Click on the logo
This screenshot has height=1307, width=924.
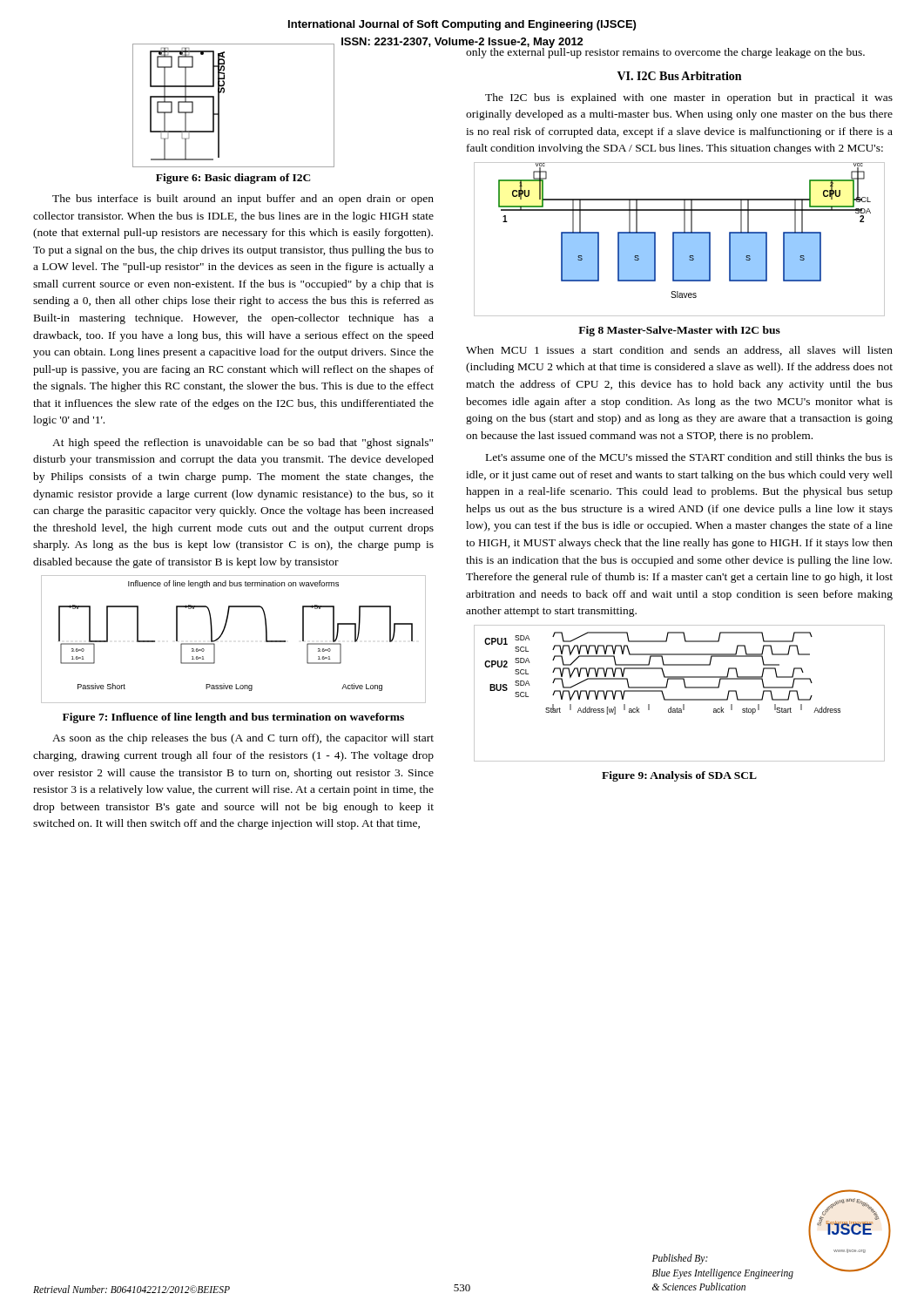pos(850,1231)
